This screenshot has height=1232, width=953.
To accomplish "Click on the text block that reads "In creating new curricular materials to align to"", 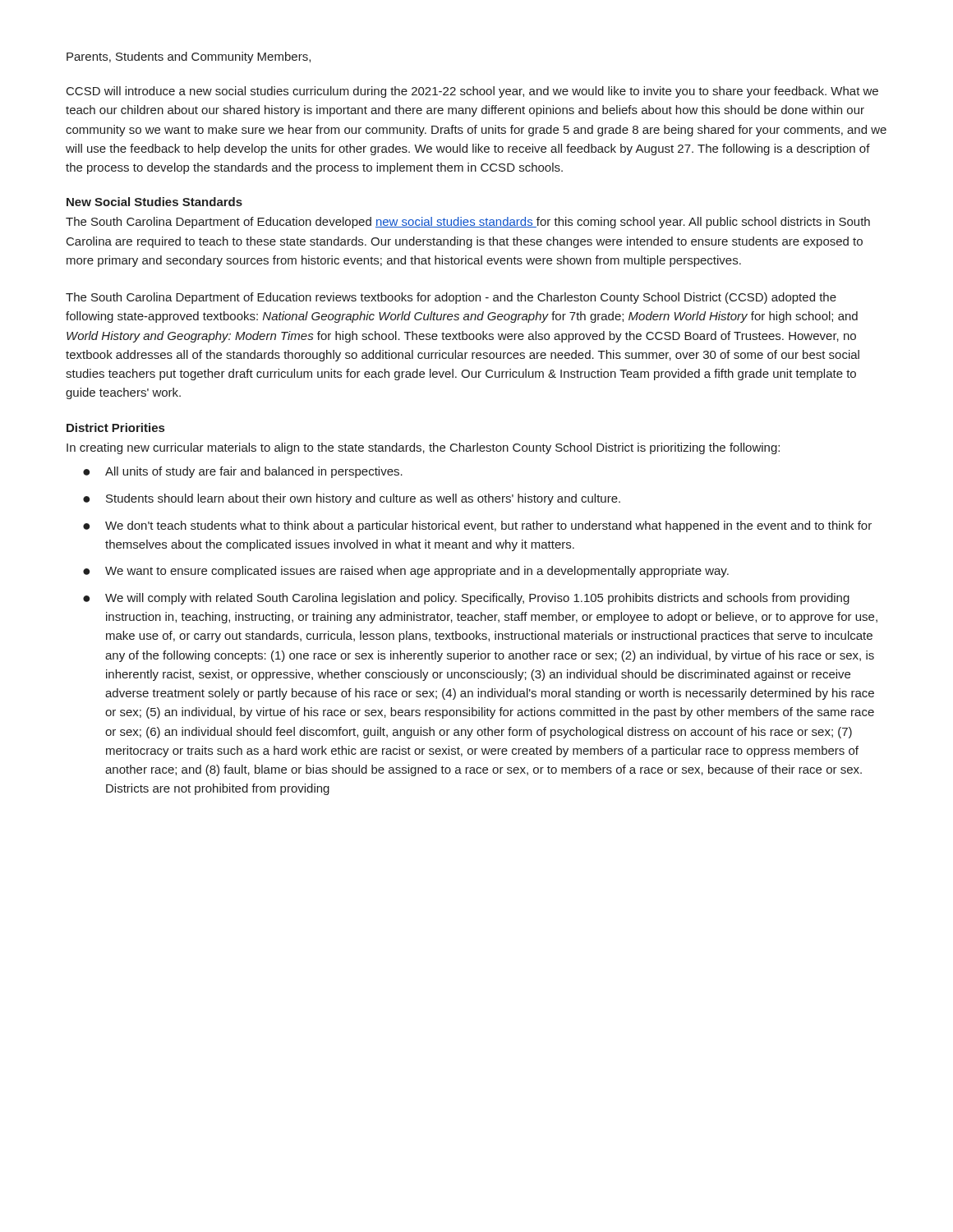I will (423, 447).
